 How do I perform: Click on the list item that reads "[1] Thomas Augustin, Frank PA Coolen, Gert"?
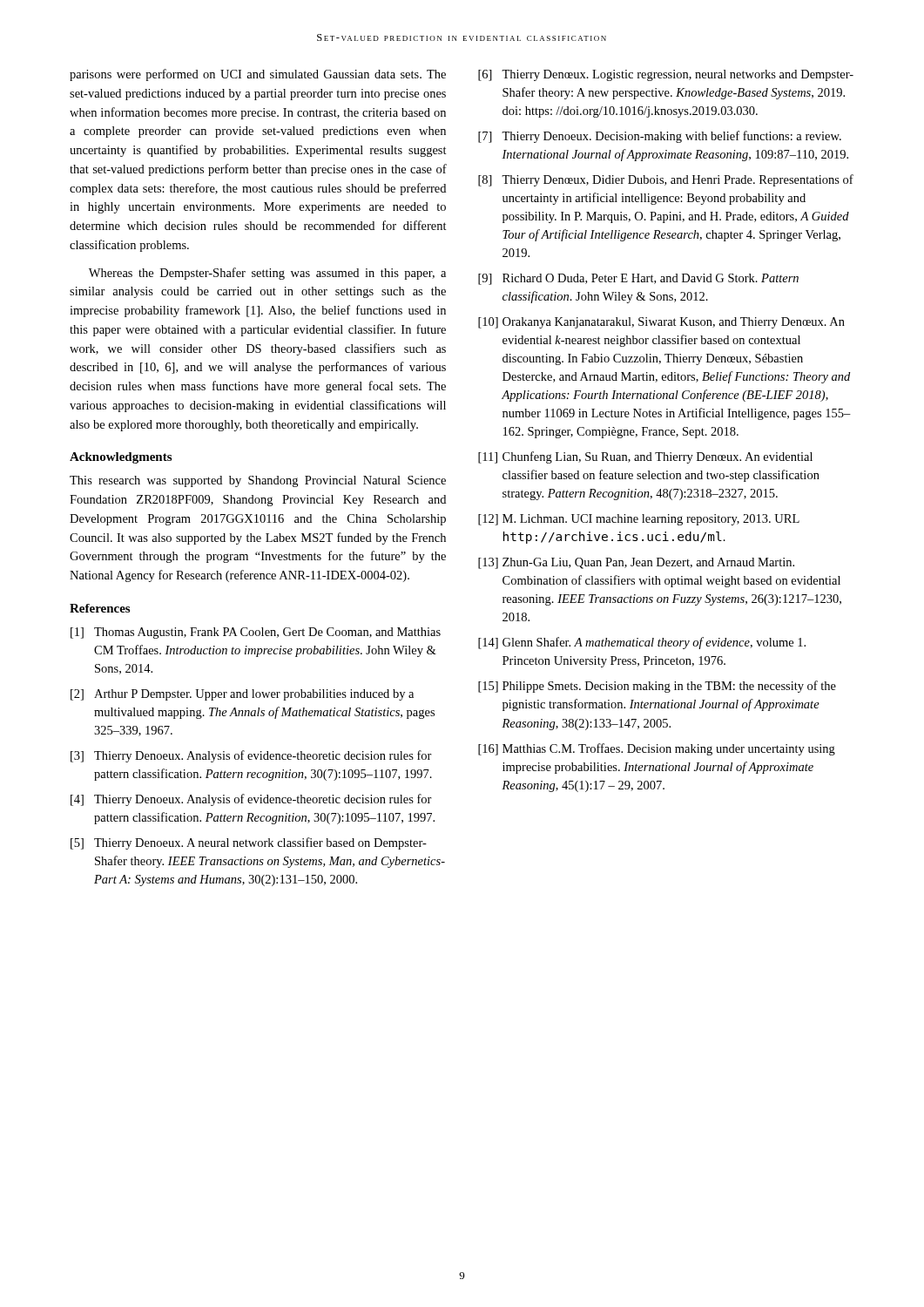pyautogui.click(x=258, y=650)
